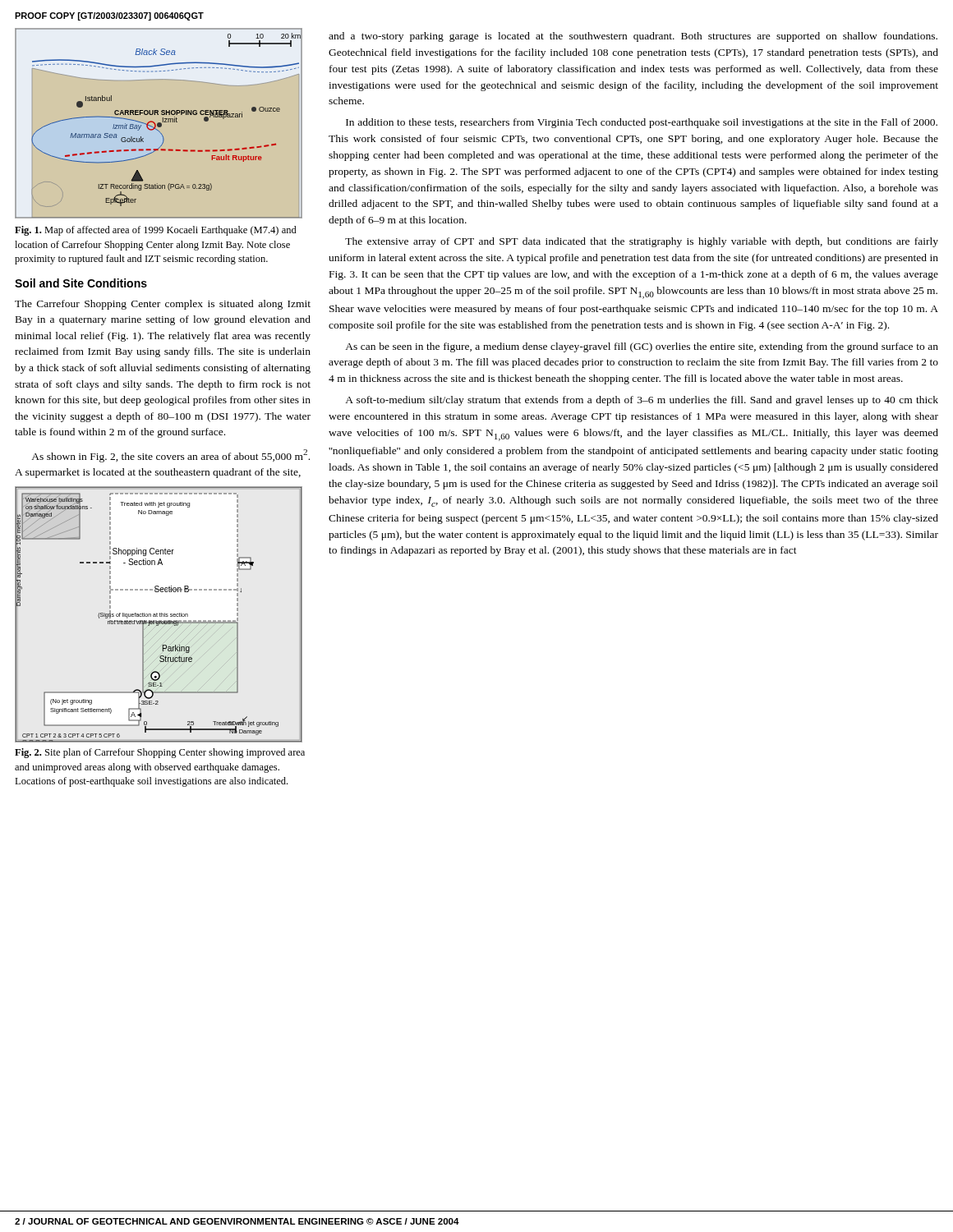Find the section header with the text "Soil and Site Conditions"

click(x=81, y=283)
